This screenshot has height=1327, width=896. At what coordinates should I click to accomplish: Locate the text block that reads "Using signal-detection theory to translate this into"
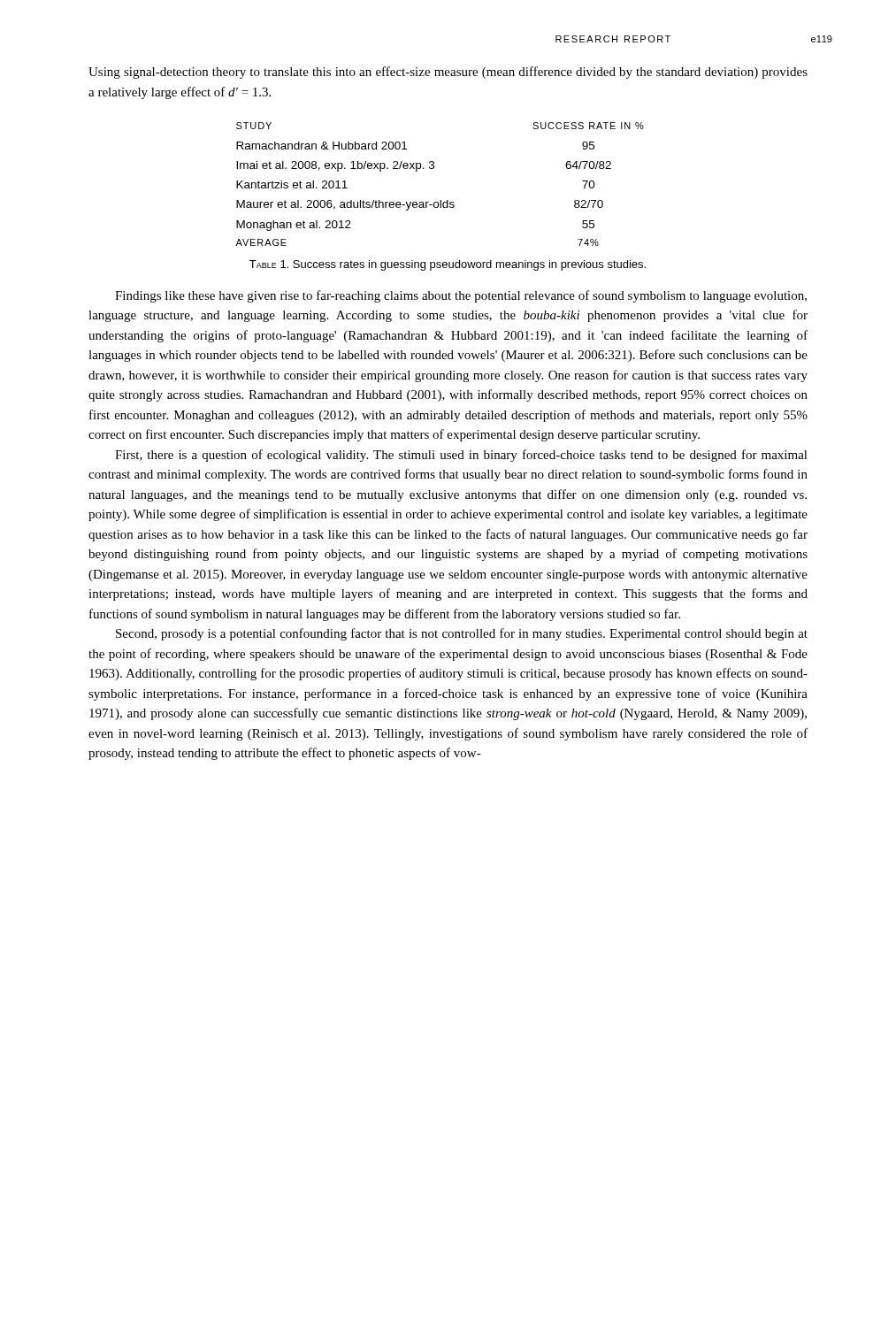point(448,82)
